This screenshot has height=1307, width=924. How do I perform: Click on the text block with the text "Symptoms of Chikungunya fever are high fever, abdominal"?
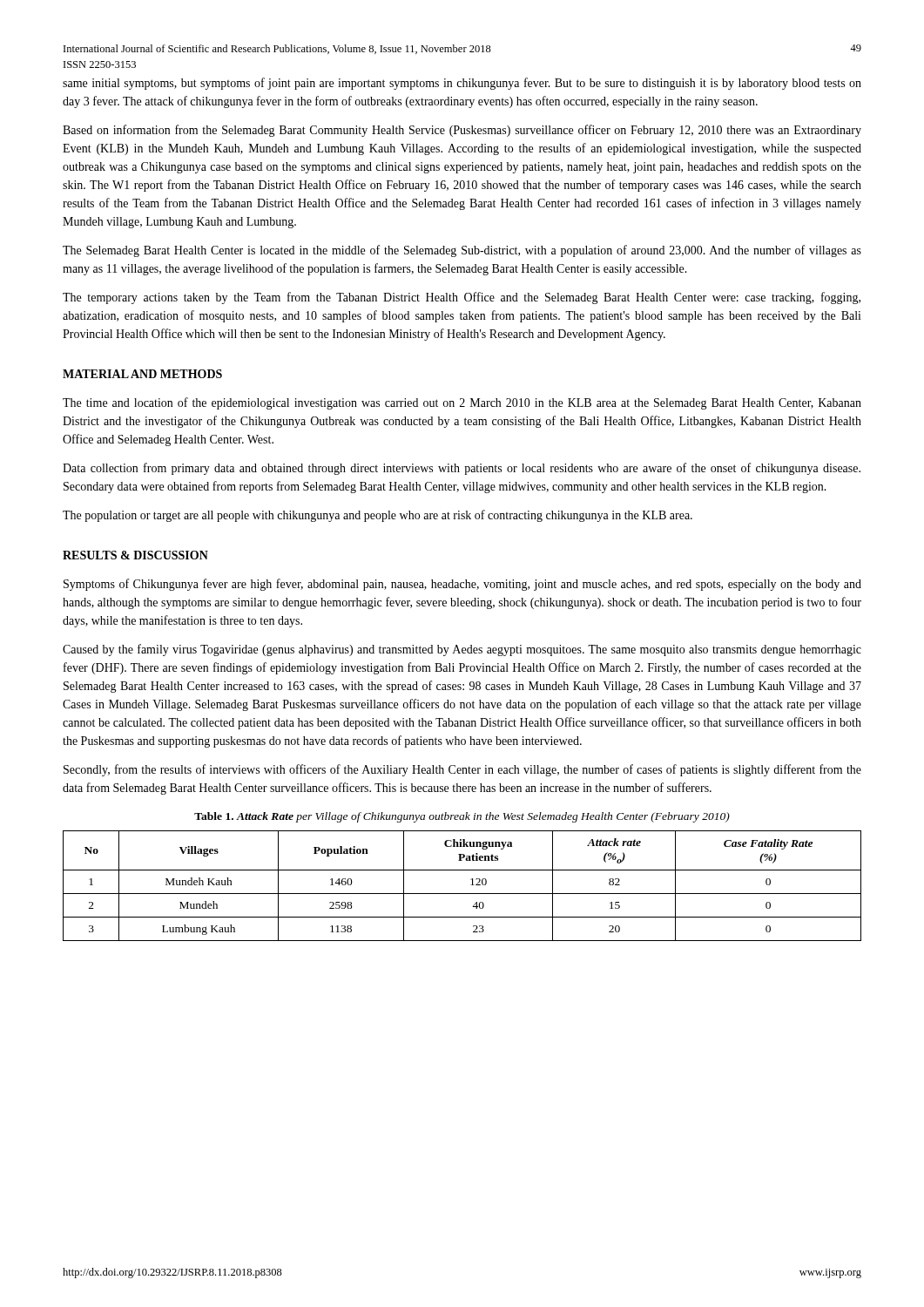[x=462, y=603]
